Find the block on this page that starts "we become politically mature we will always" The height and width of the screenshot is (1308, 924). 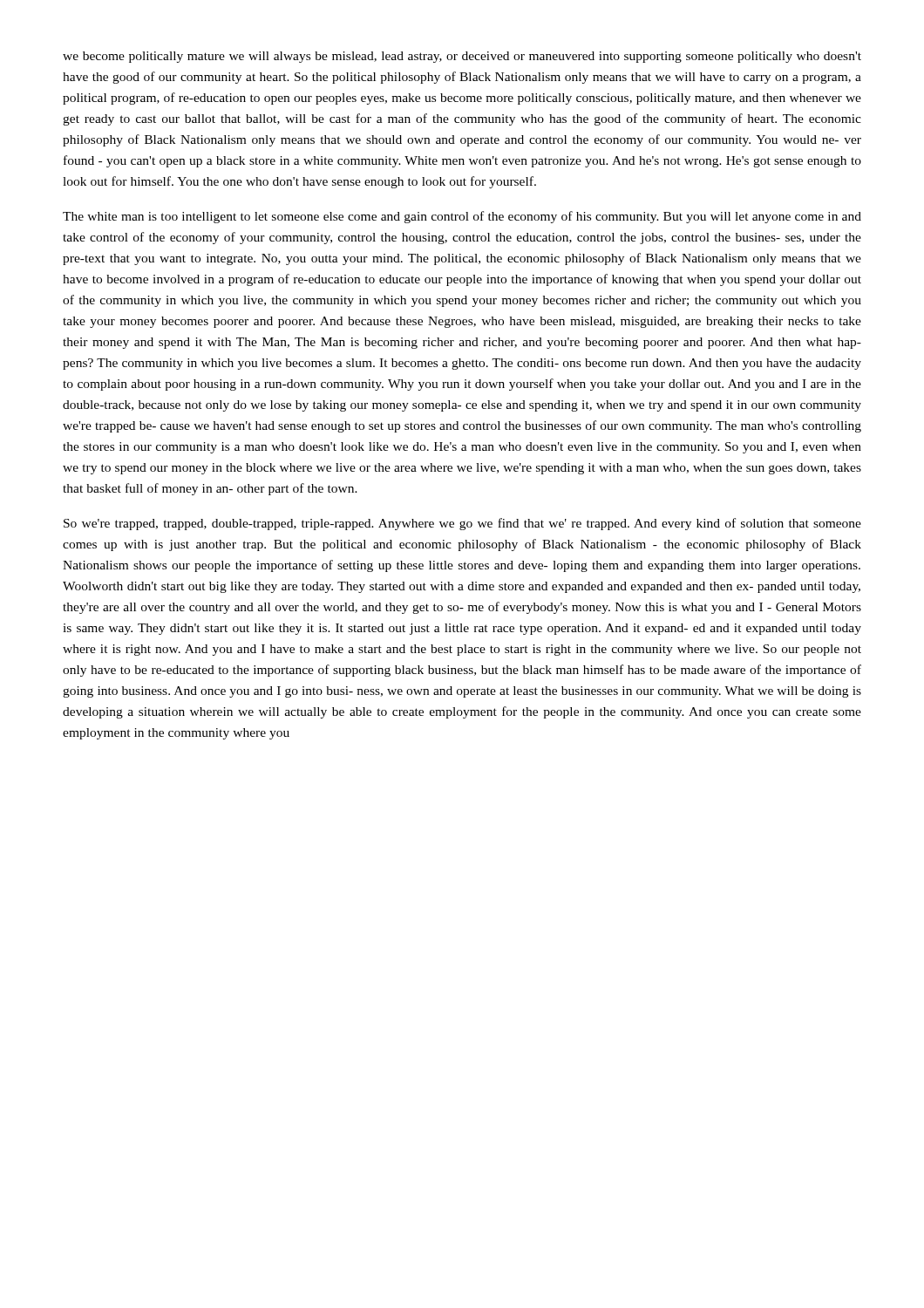point(462,118)
